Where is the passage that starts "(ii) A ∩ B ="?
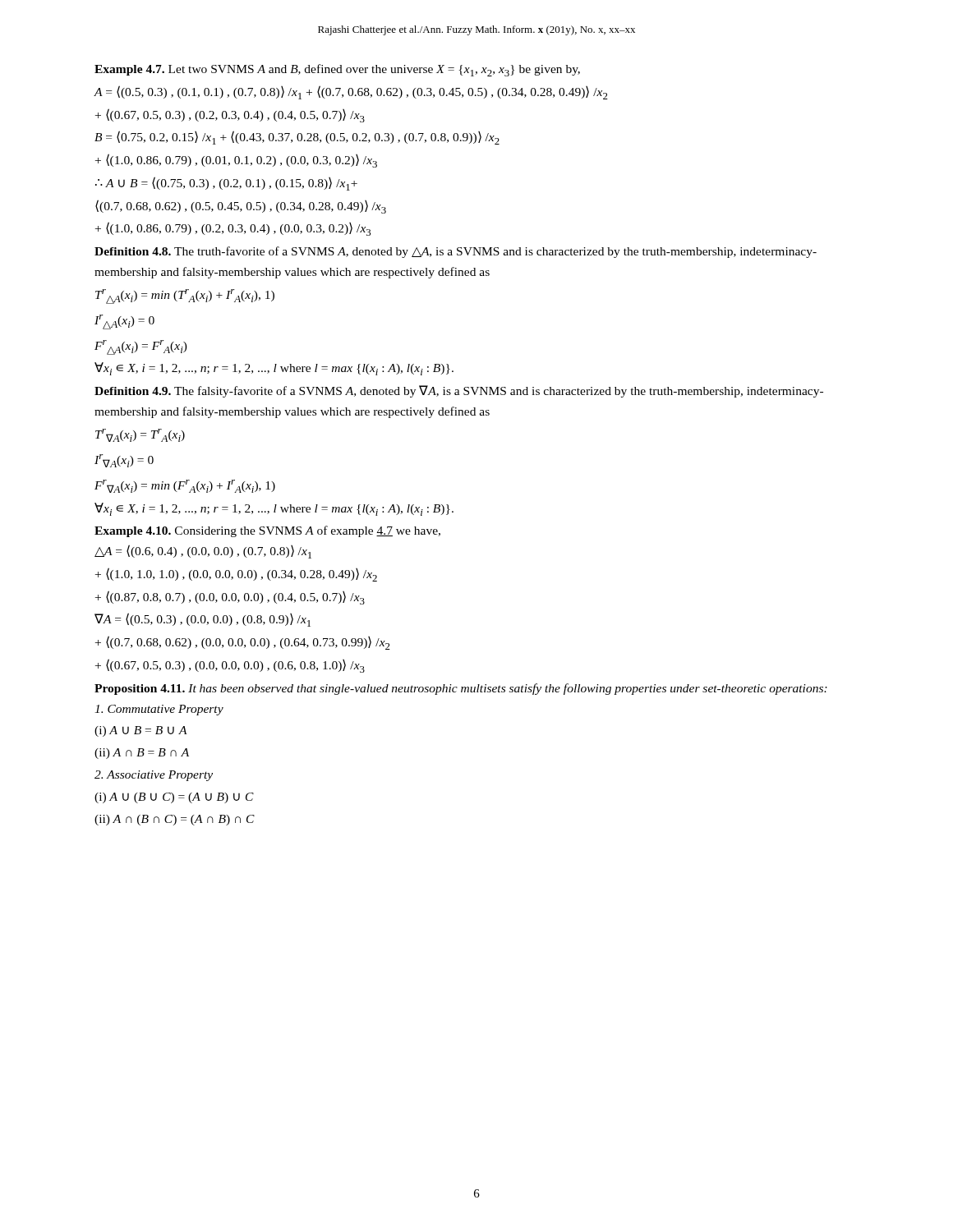This screenshot has height=1232, width=953. pyautogui.click(x=142, y=752)
